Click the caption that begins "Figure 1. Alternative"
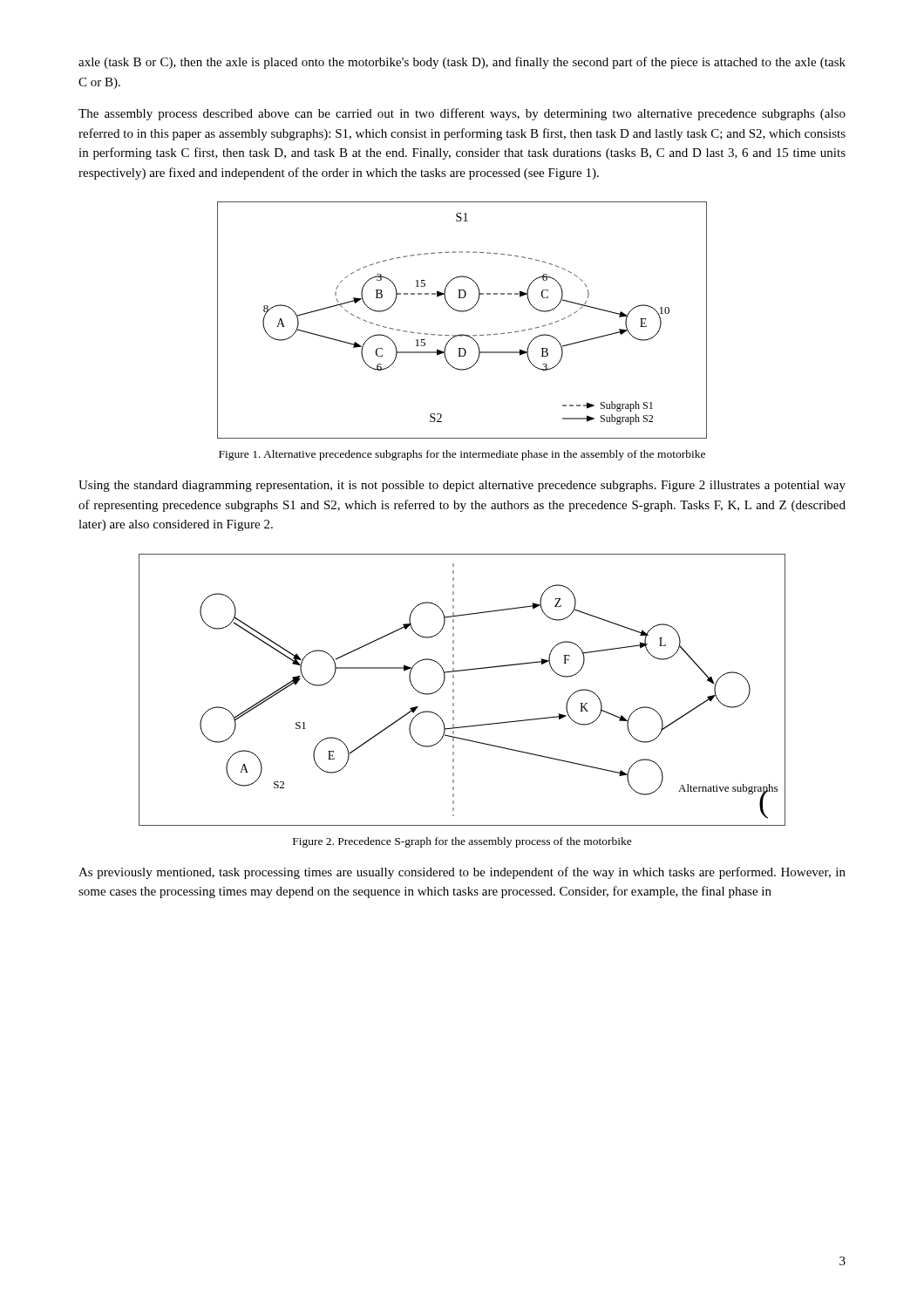The height and width of the screenshot is (1308, 924). coord(462,454)
